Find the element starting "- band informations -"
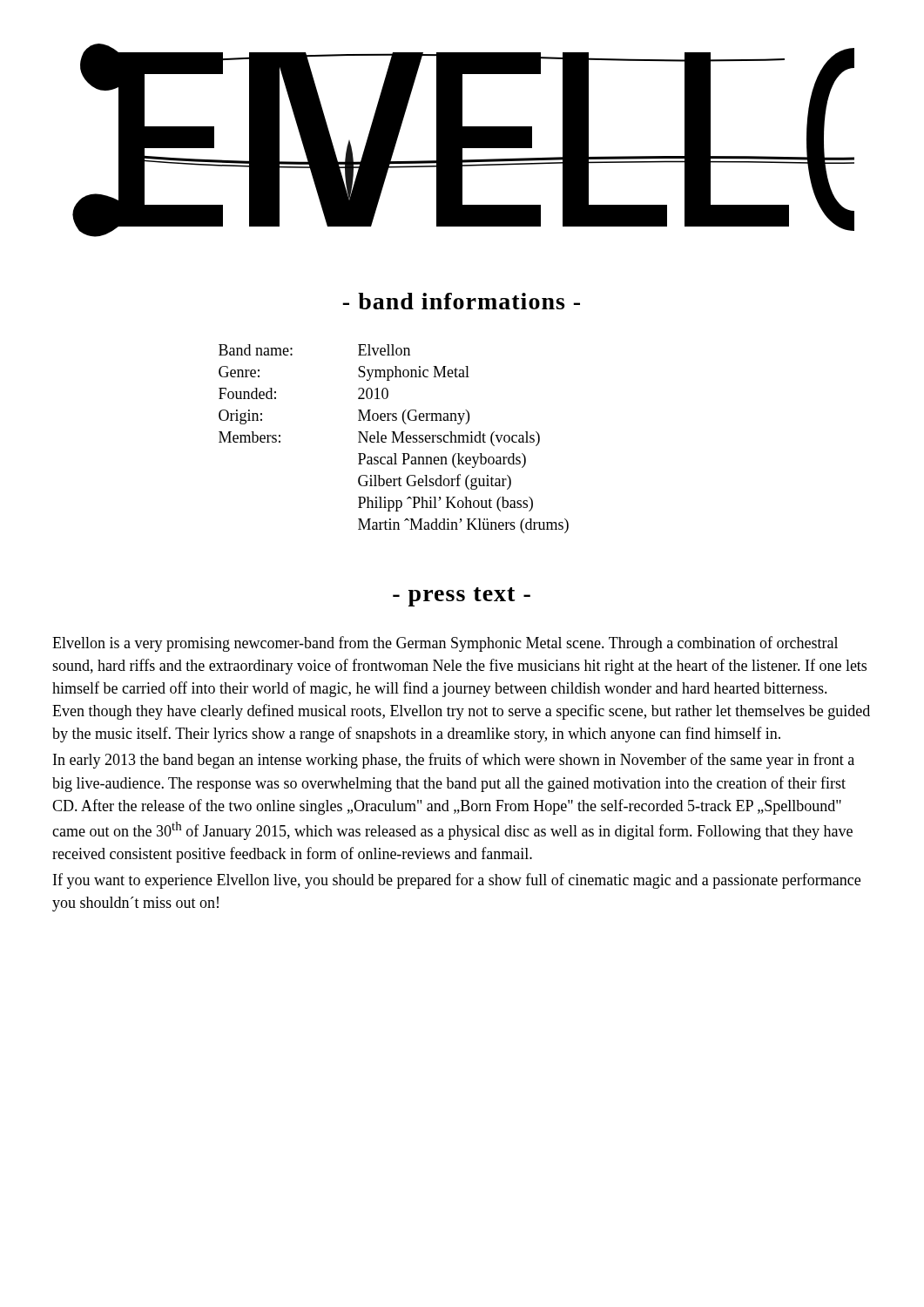The image size is (924, 1307). (462, 301)
